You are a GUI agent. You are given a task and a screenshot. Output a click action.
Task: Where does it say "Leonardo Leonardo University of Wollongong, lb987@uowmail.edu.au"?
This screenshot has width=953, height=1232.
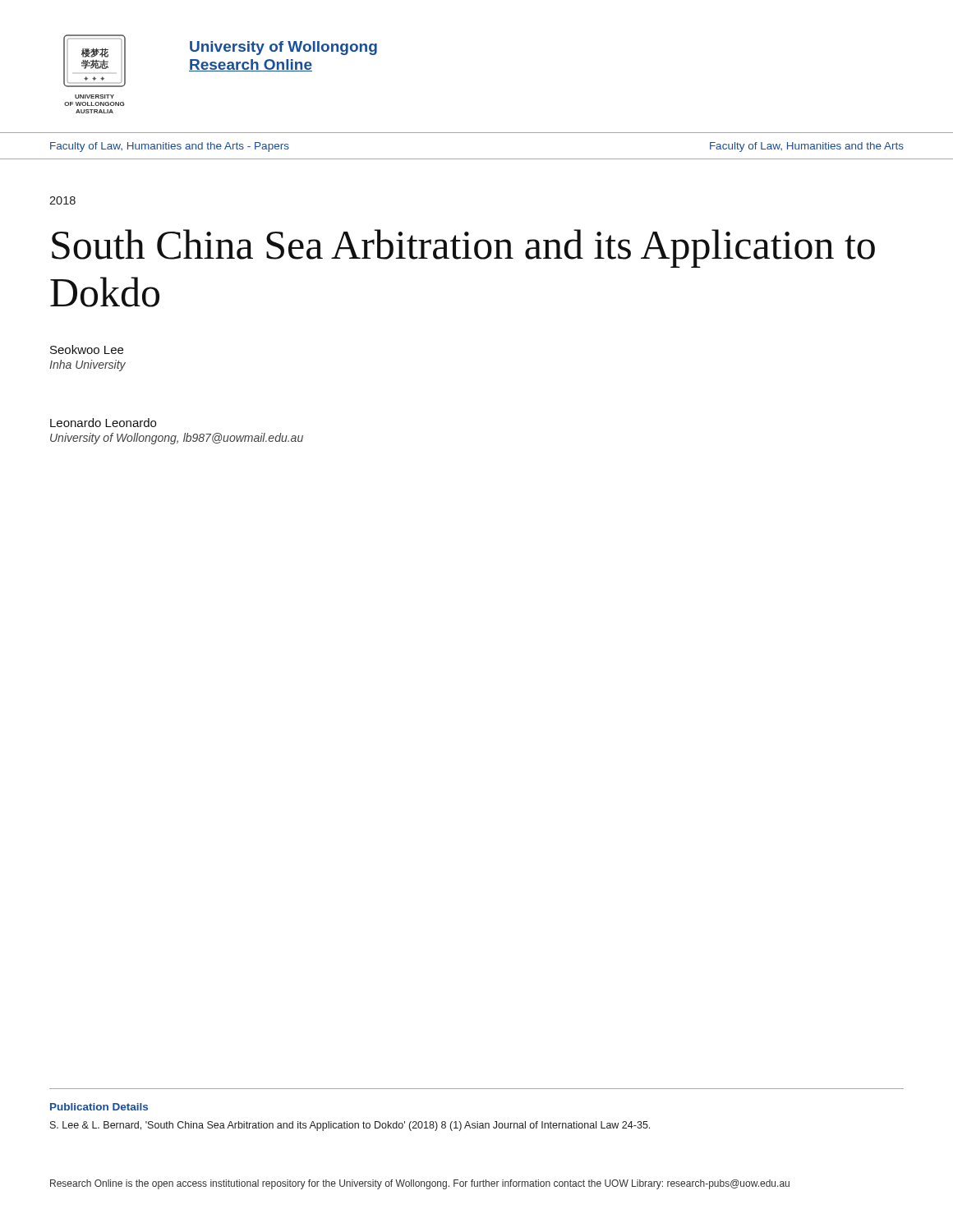103,423
